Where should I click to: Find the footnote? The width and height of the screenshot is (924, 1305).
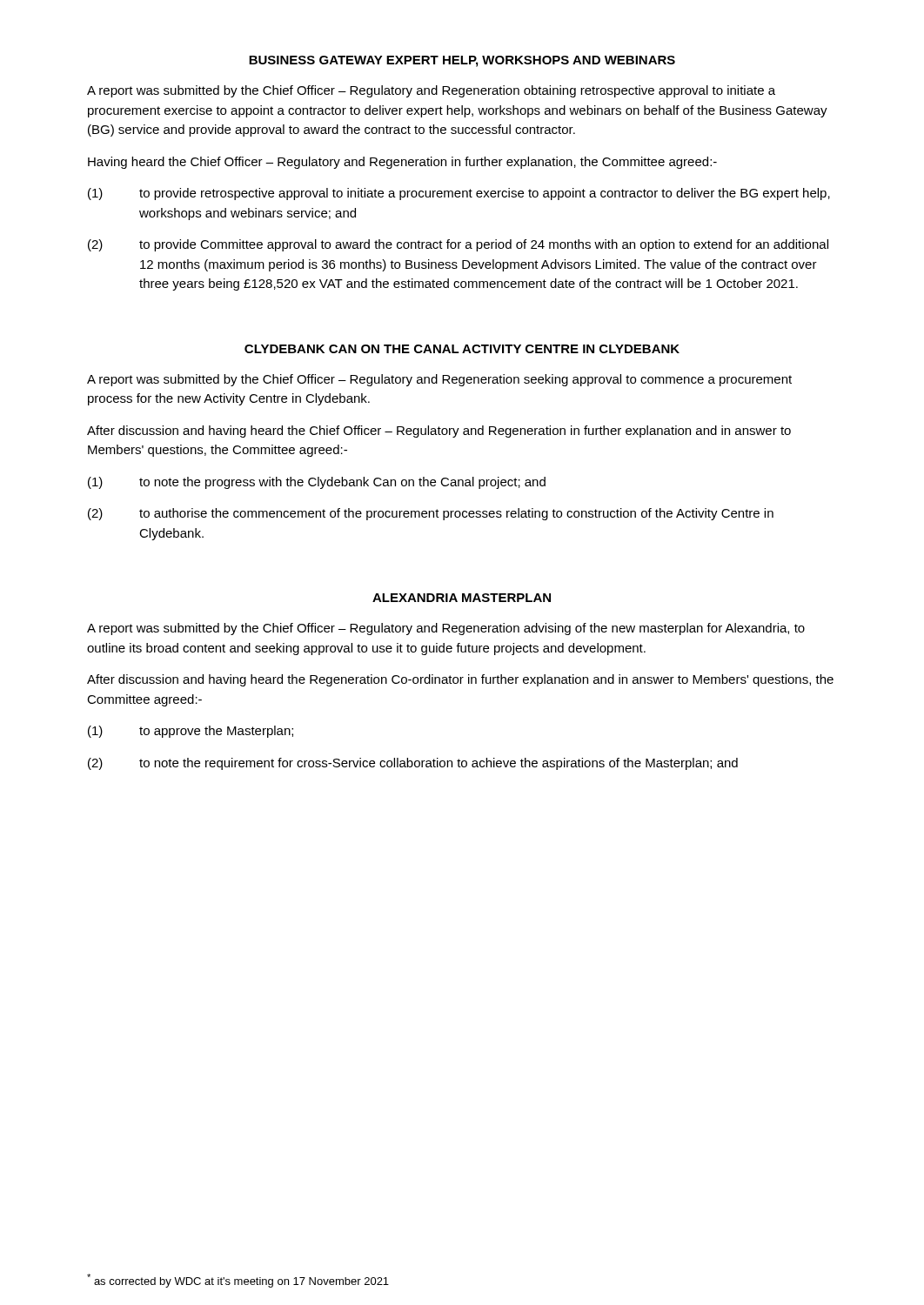point(238,1280)
